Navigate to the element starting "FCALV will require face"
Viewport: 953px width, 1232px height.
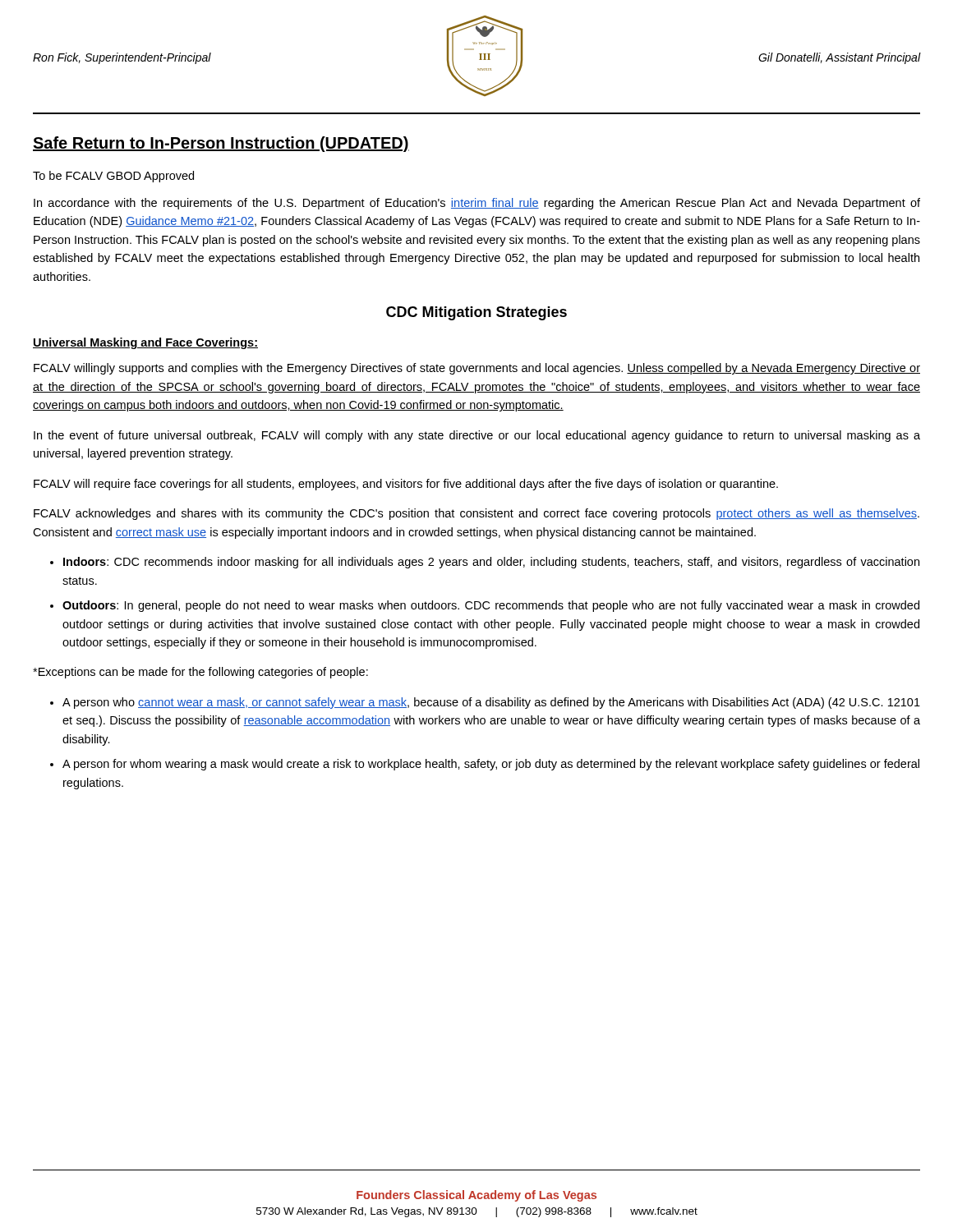(x=406, y=483)
